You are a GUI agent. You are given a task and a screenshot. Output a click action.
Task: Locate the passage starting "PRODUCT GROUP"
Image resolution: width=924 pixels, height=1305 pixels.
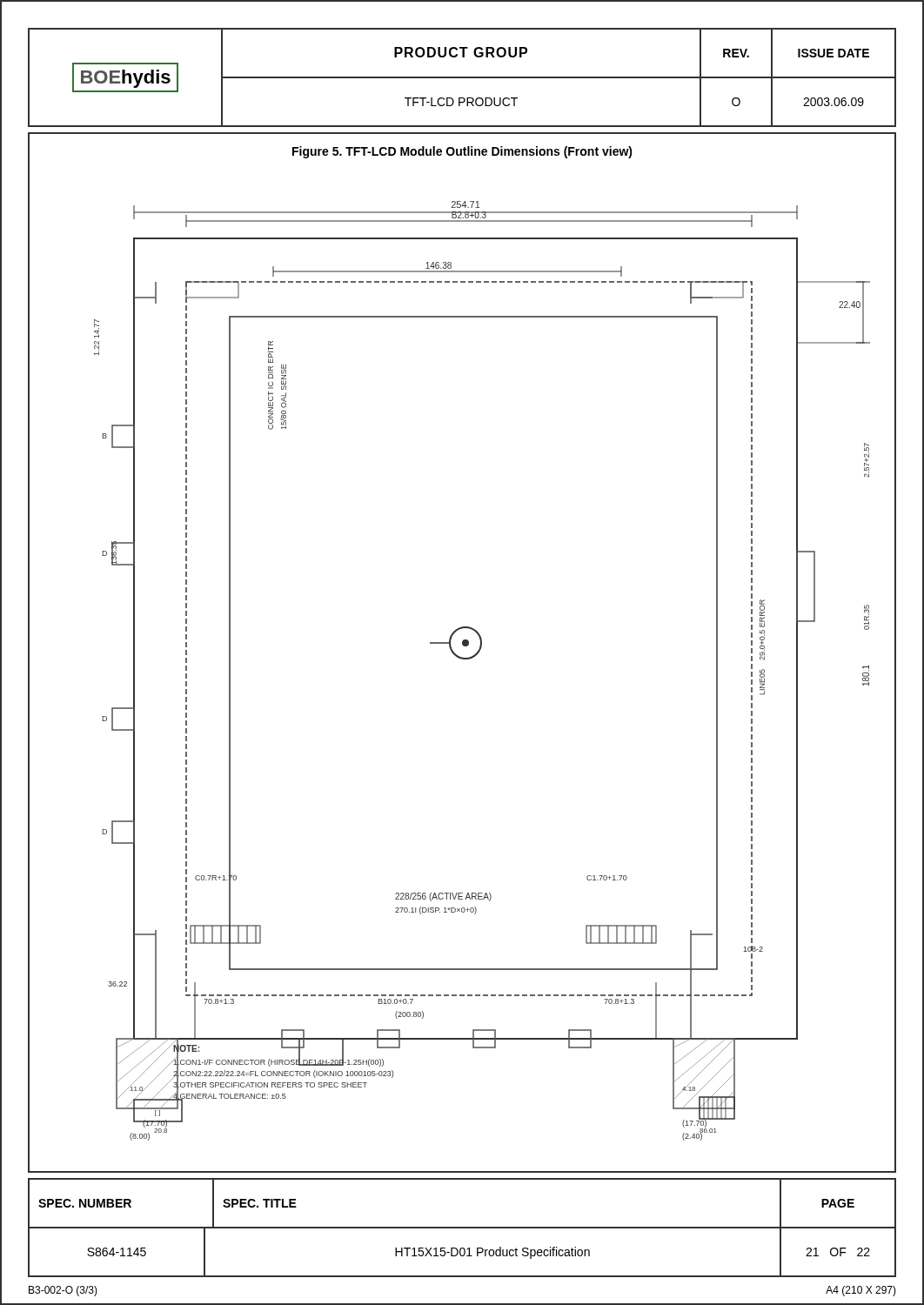pos(461,53)
